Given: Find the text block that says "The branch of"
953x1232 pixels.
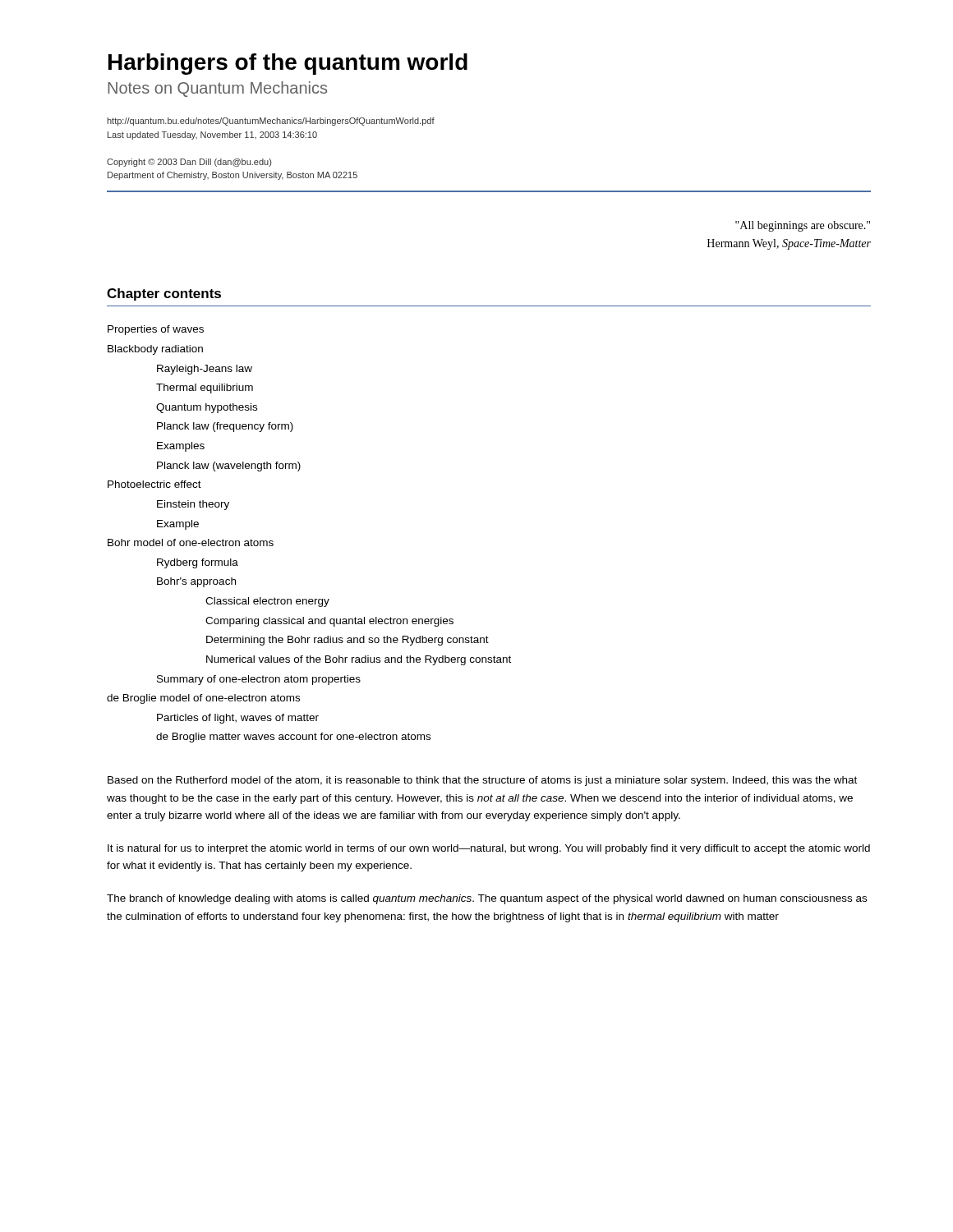Looking at the screenshot, I should (x=487, y=907).
